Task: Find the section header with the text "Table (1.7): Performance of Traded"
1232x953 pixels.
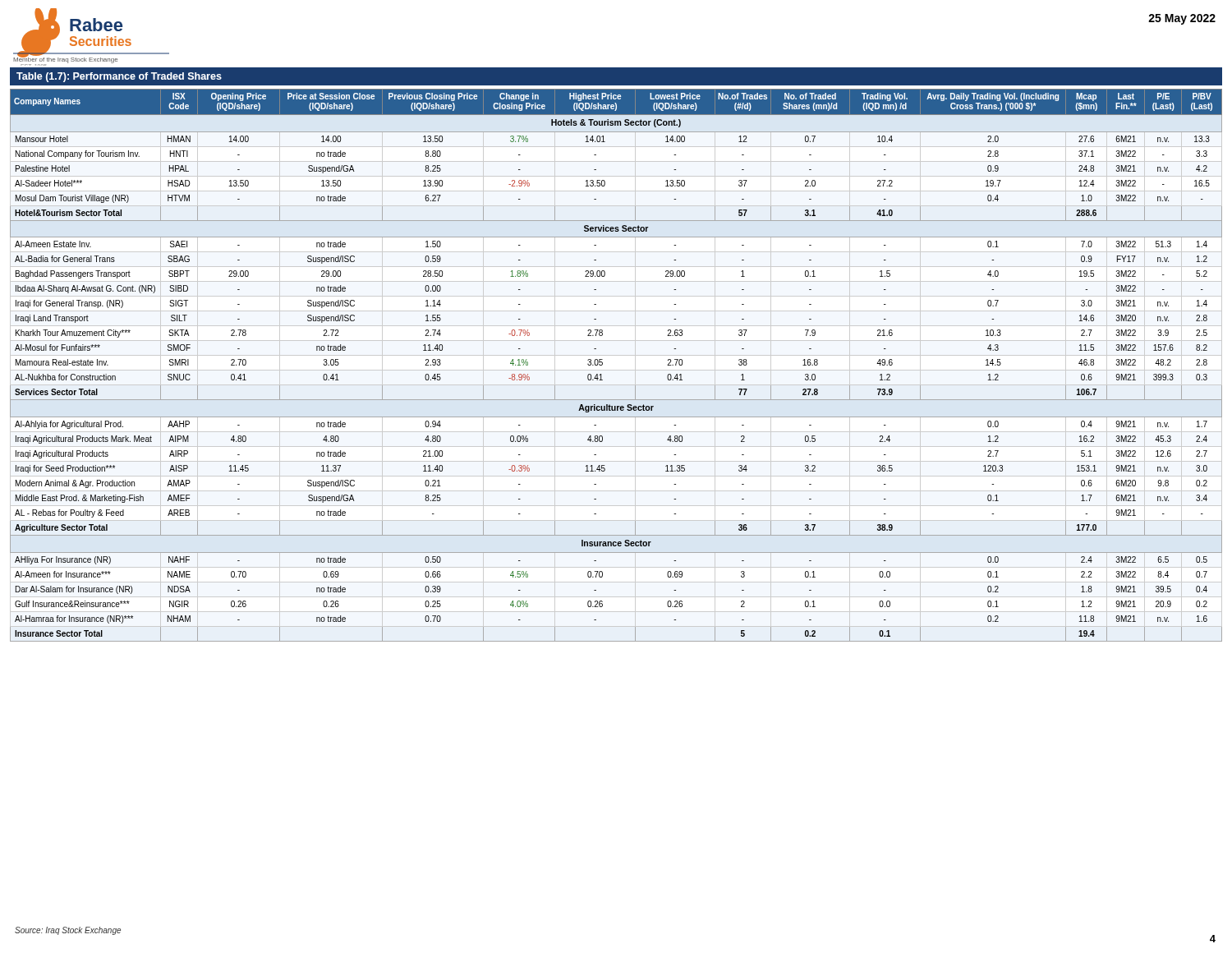Action: (119, 76)
